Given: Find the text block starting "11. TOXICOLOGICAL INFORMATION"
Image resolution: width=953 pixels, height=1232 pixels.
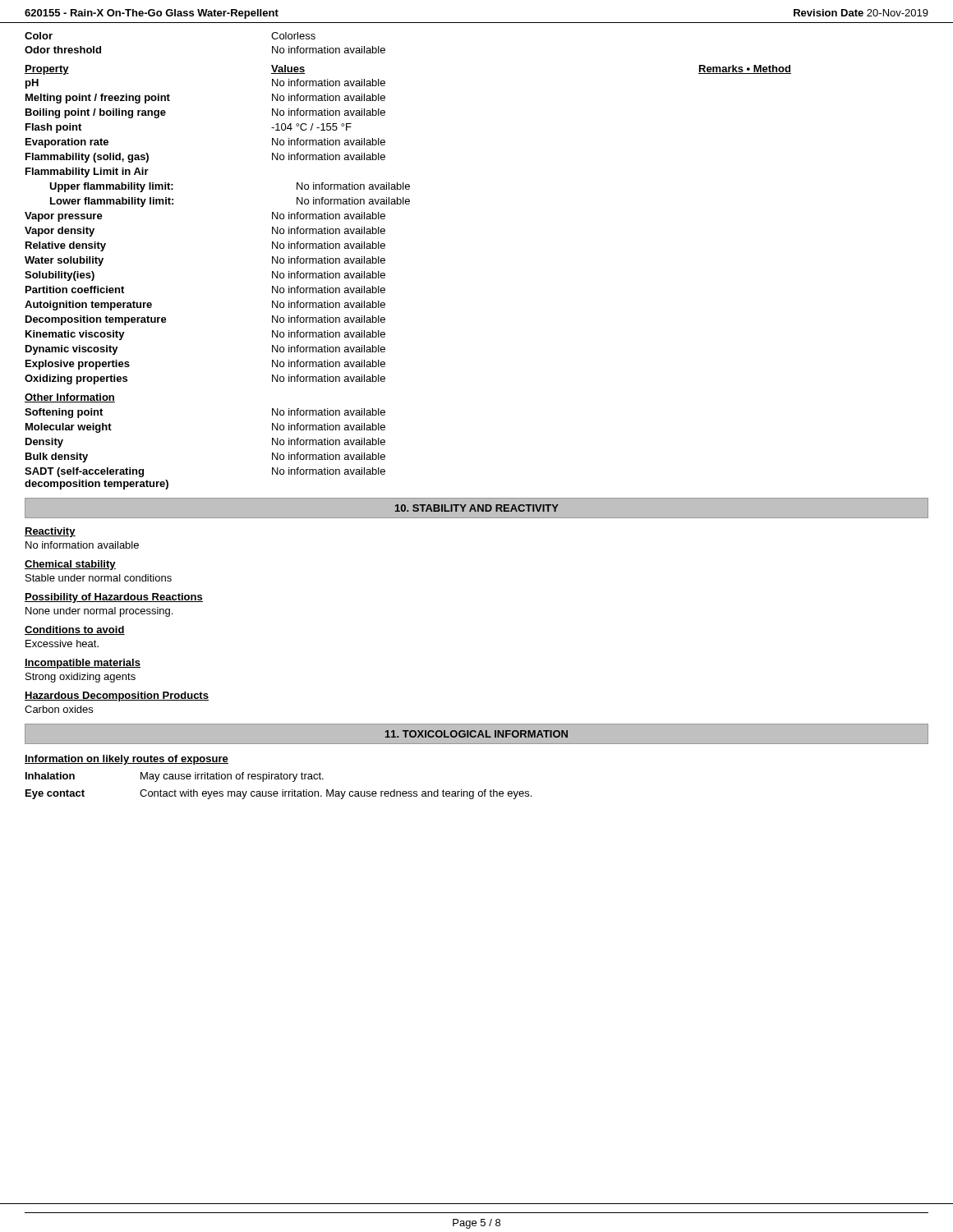Looking at the screenshot, I should point(476,734).
